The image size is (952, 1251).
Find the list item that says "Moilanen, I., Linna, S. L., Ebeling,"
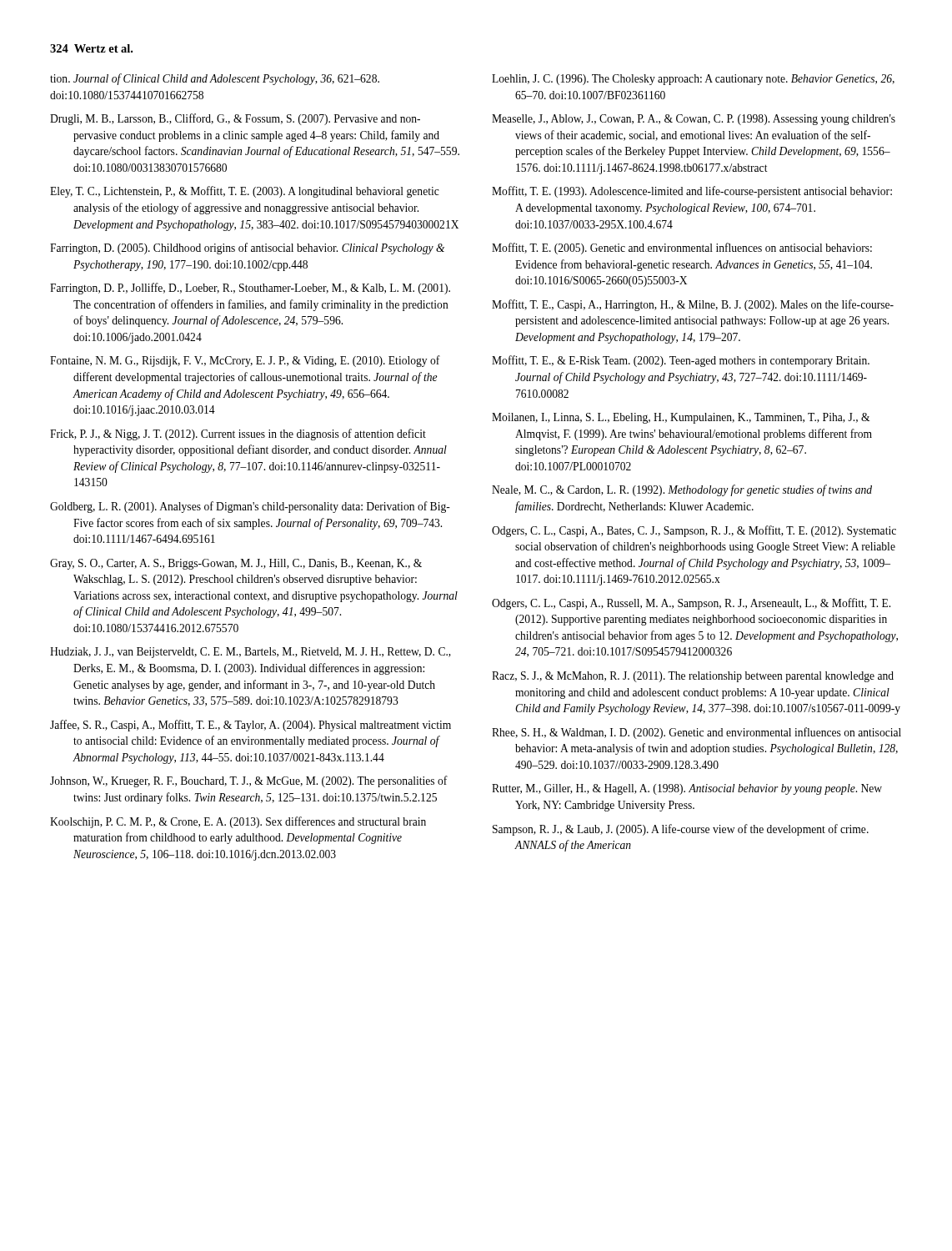[682, 442]
